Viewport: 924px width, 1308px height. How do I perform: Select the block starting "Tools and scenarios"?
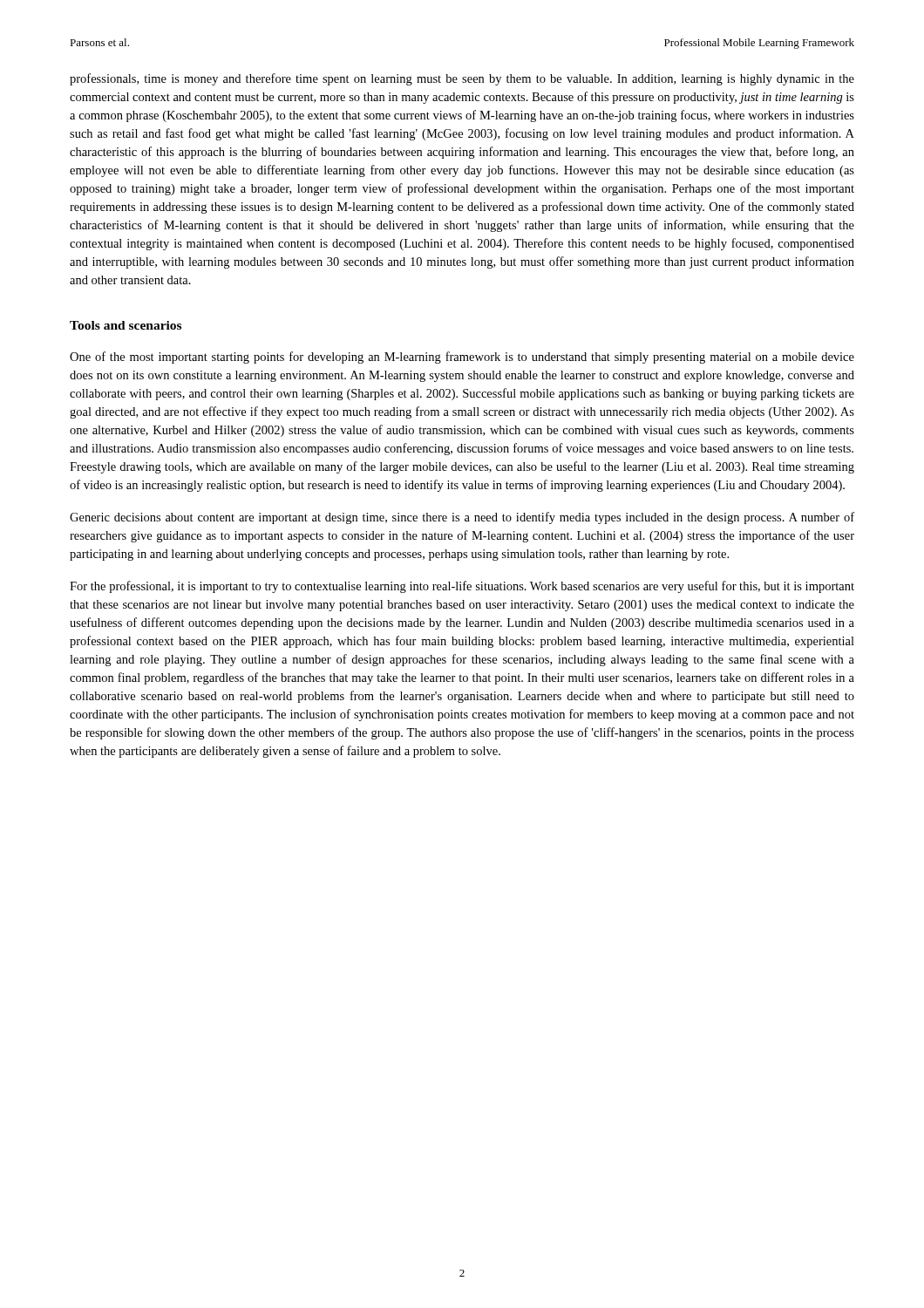click(x=126, y=325)
